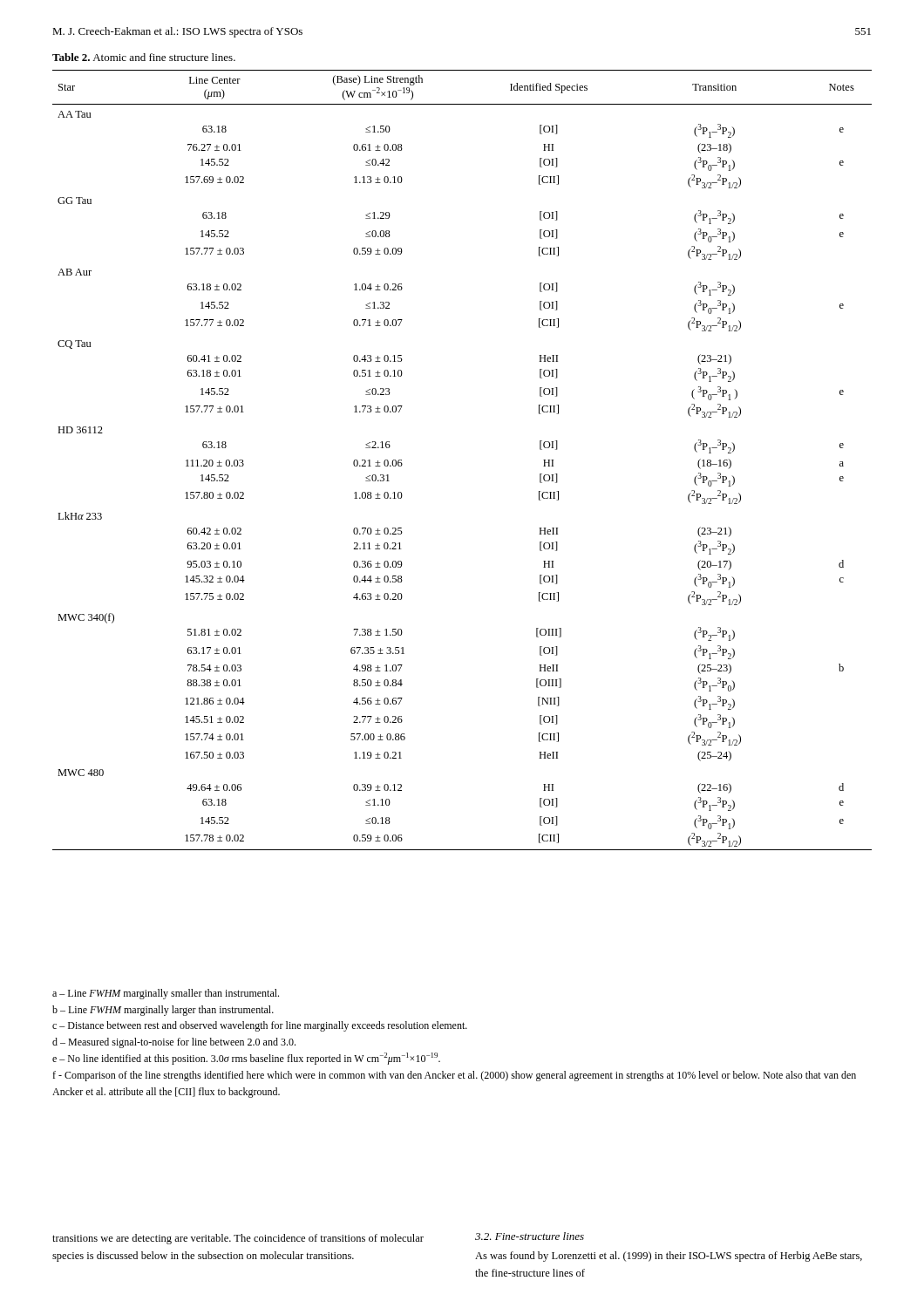This screenshot has width=924, height=1308.
Task: Click the passage that begins "a – Line"
Action: coord(166,994)
